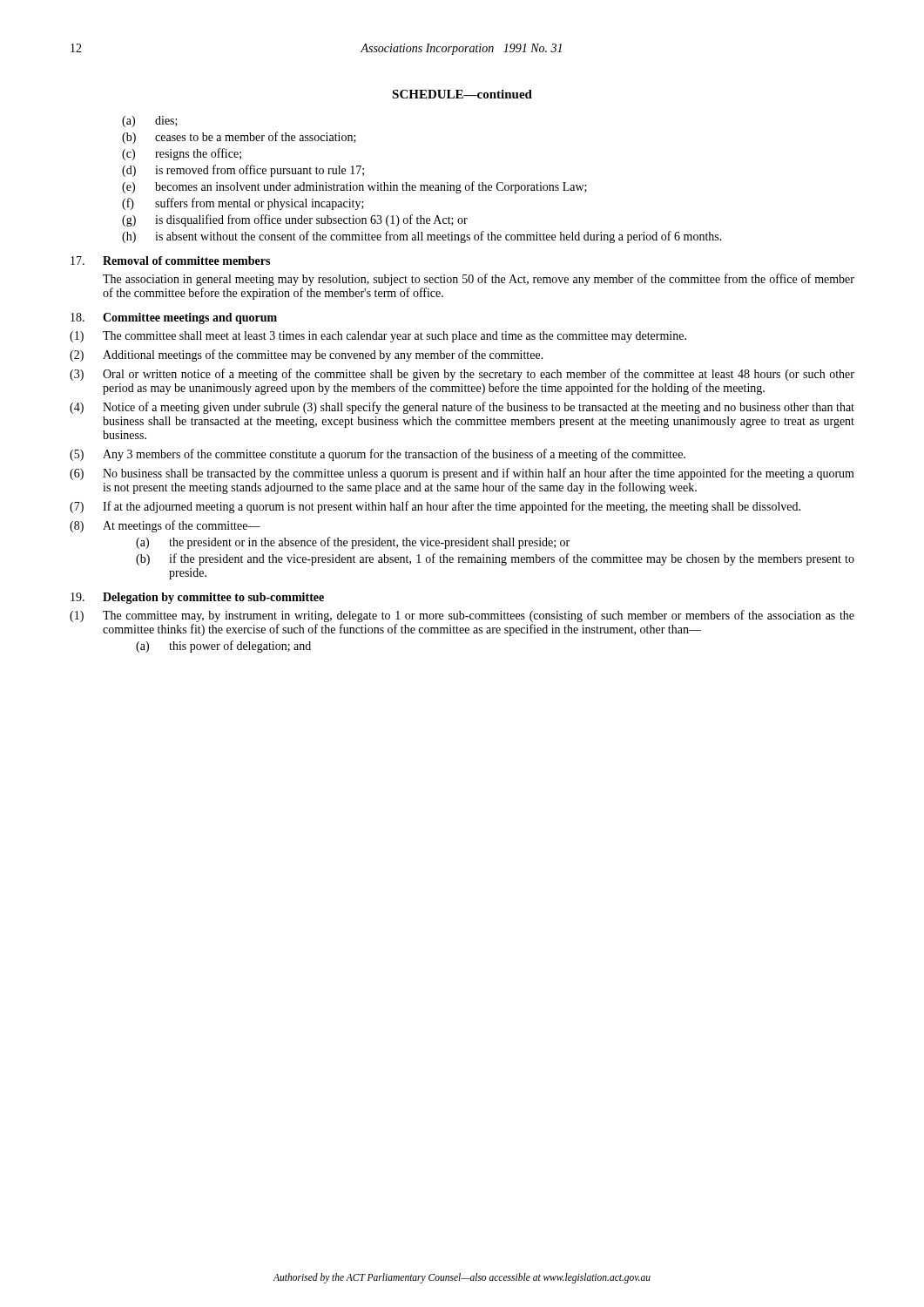Click the passage that begins "(5) Any 3 members of the committee"

(x=462, y=455)
